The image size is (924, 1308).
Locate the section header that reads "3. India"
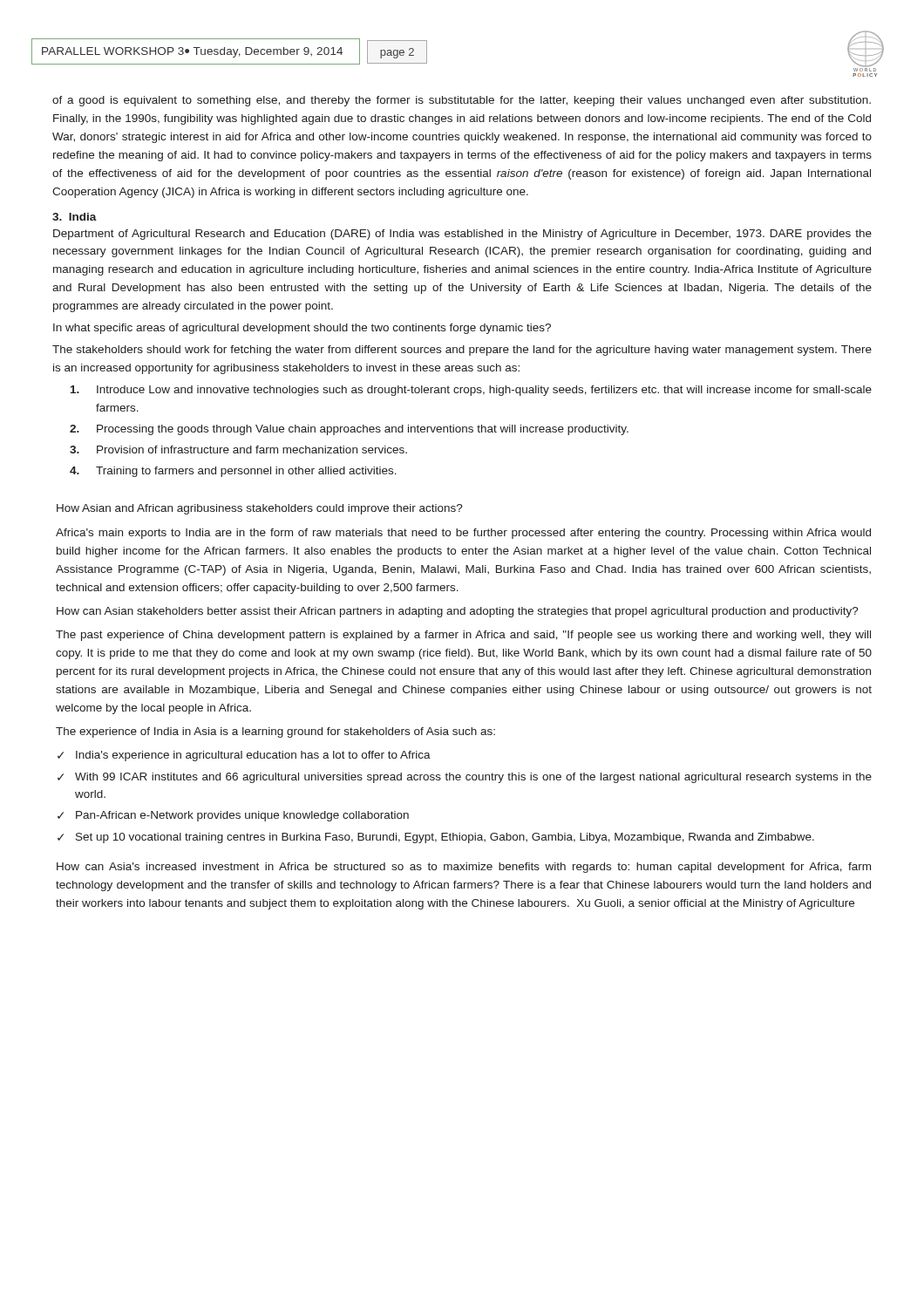pyautogui.click(x=74, y=216)
